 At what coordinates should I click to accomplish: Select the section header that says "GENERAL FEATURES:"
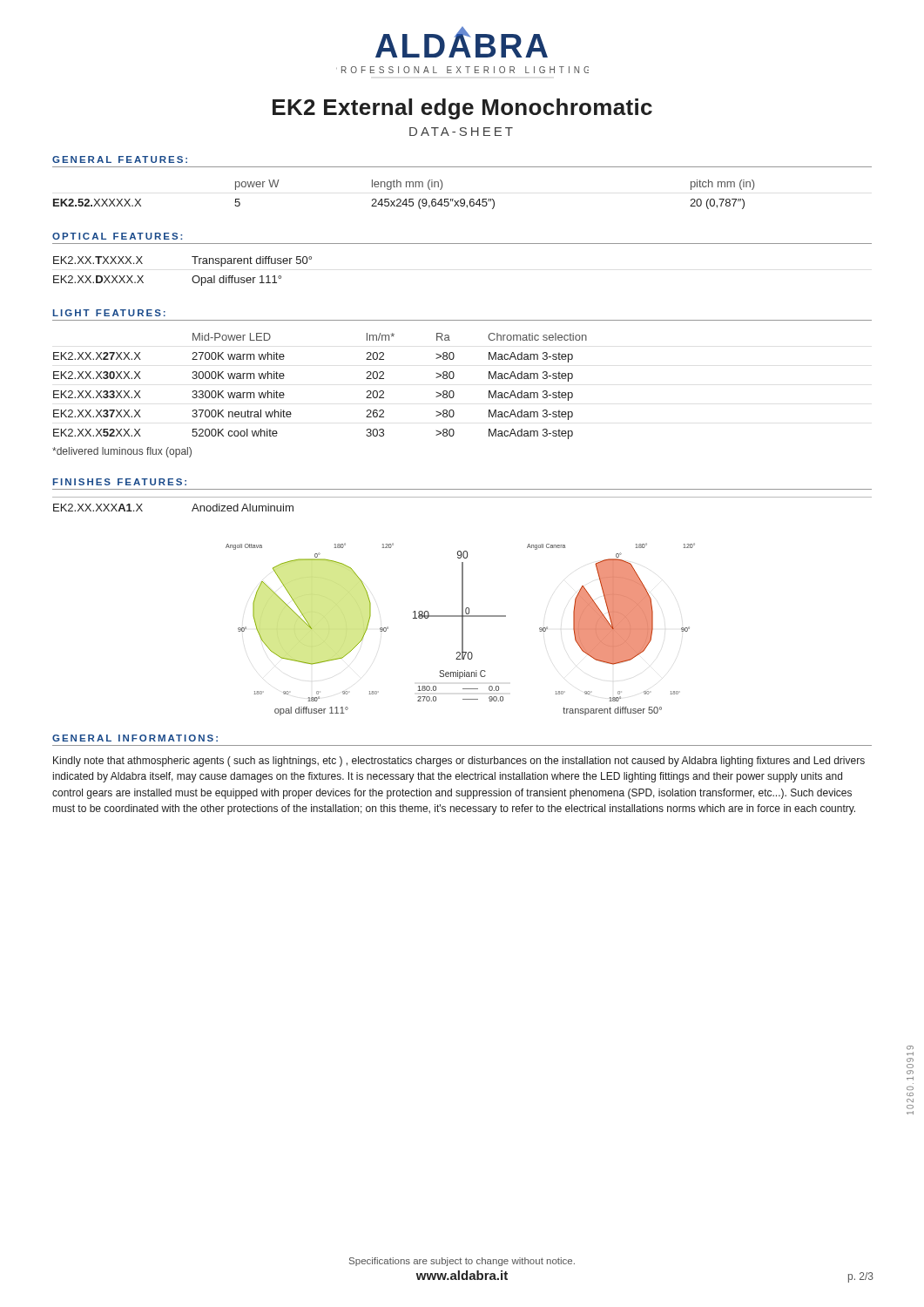pos(121,159)
